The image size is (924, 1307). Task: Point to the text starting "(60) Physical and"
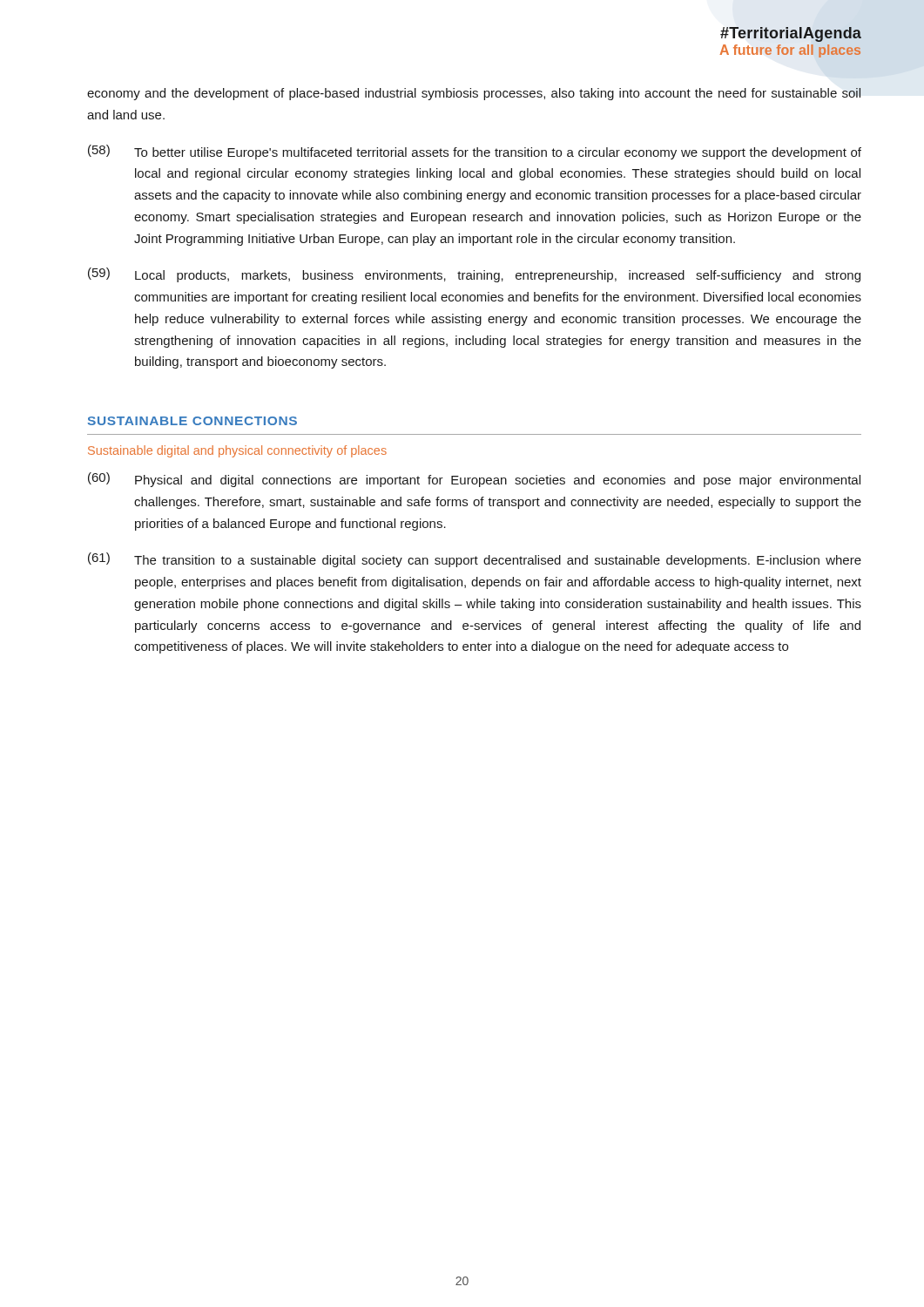[474, 502]
